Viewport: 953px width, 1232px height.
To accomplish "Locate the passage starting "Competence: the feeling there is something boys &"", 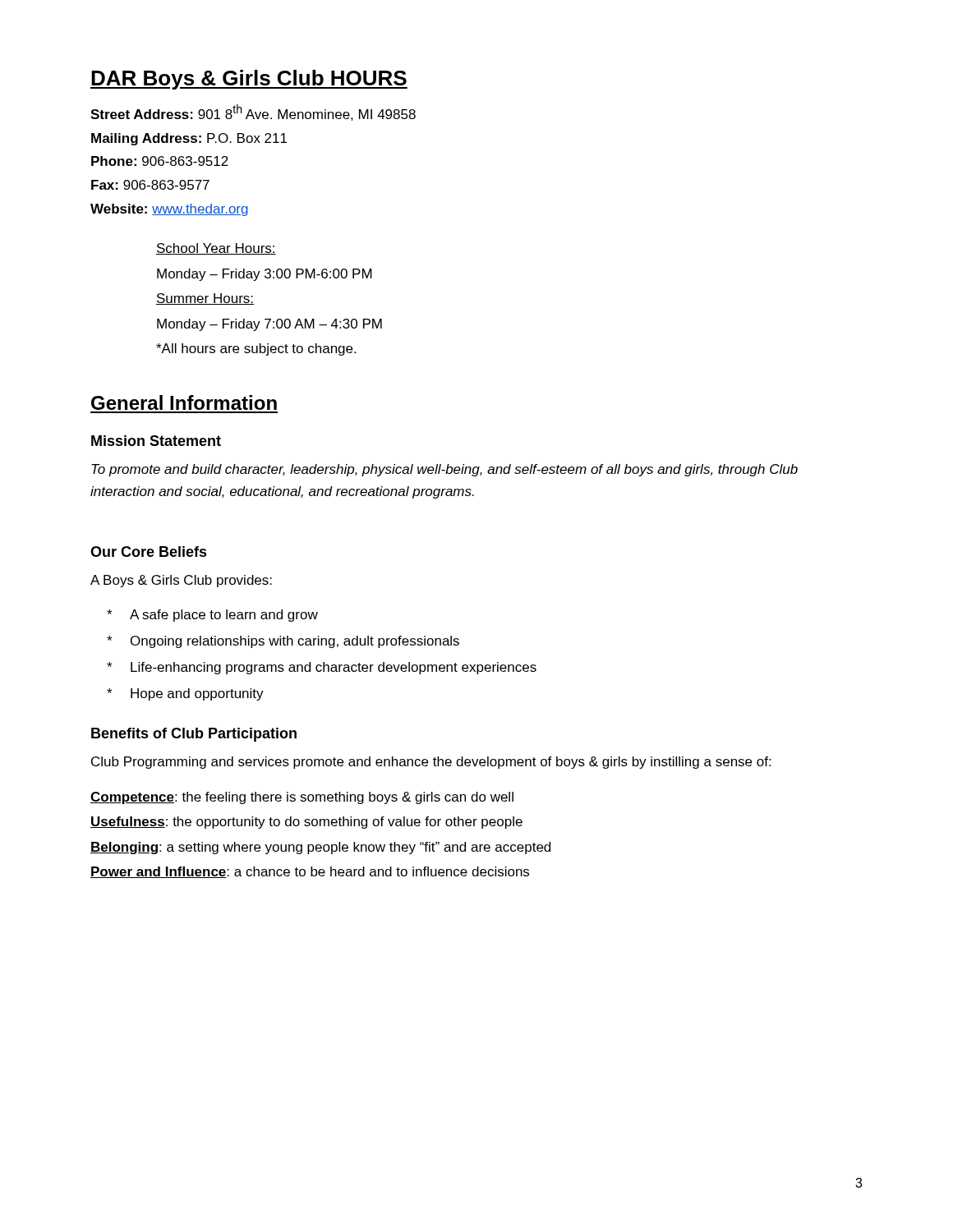I will click(321, 834).
